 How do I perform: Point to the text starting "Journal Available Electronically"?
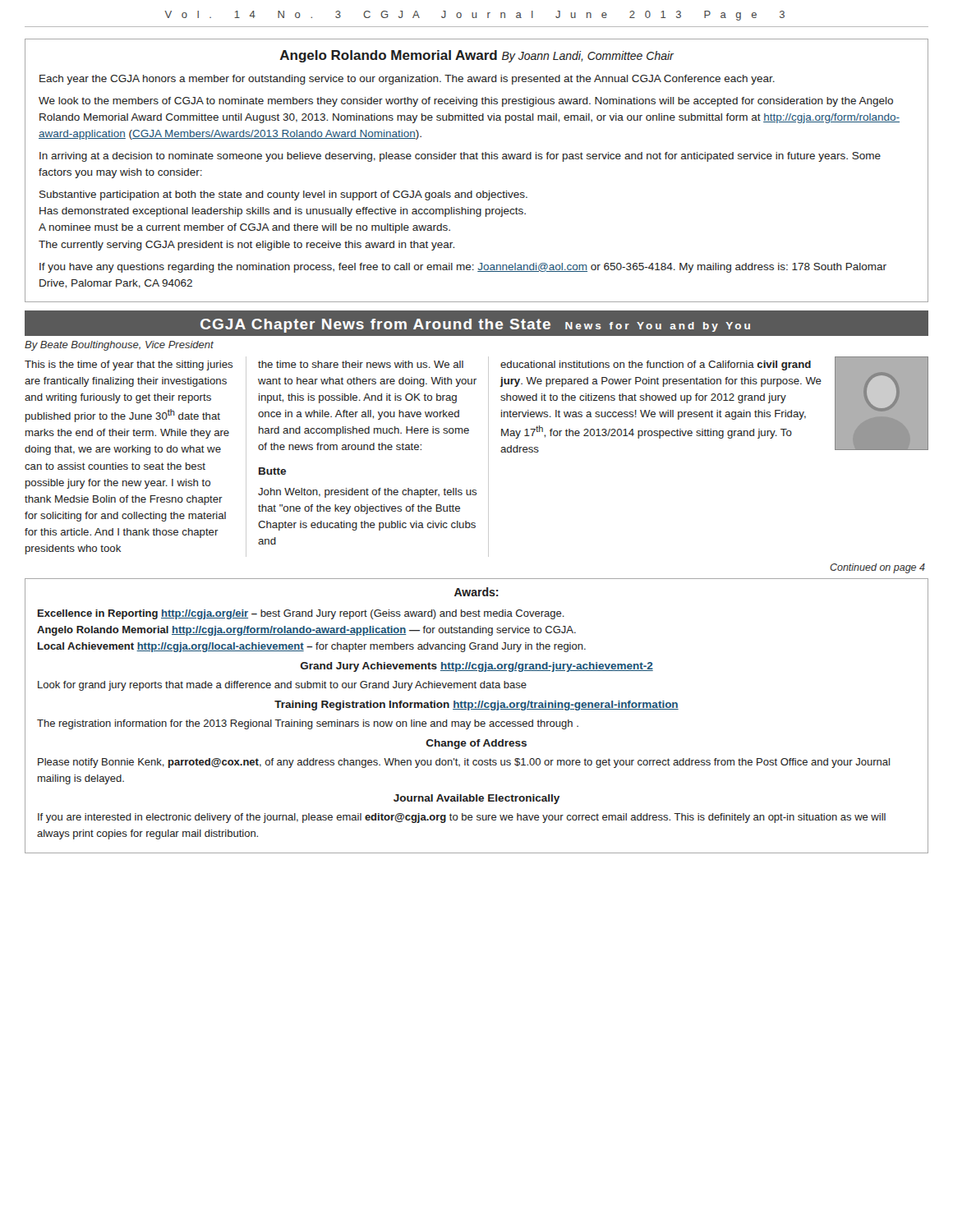(x=476, y=798)
